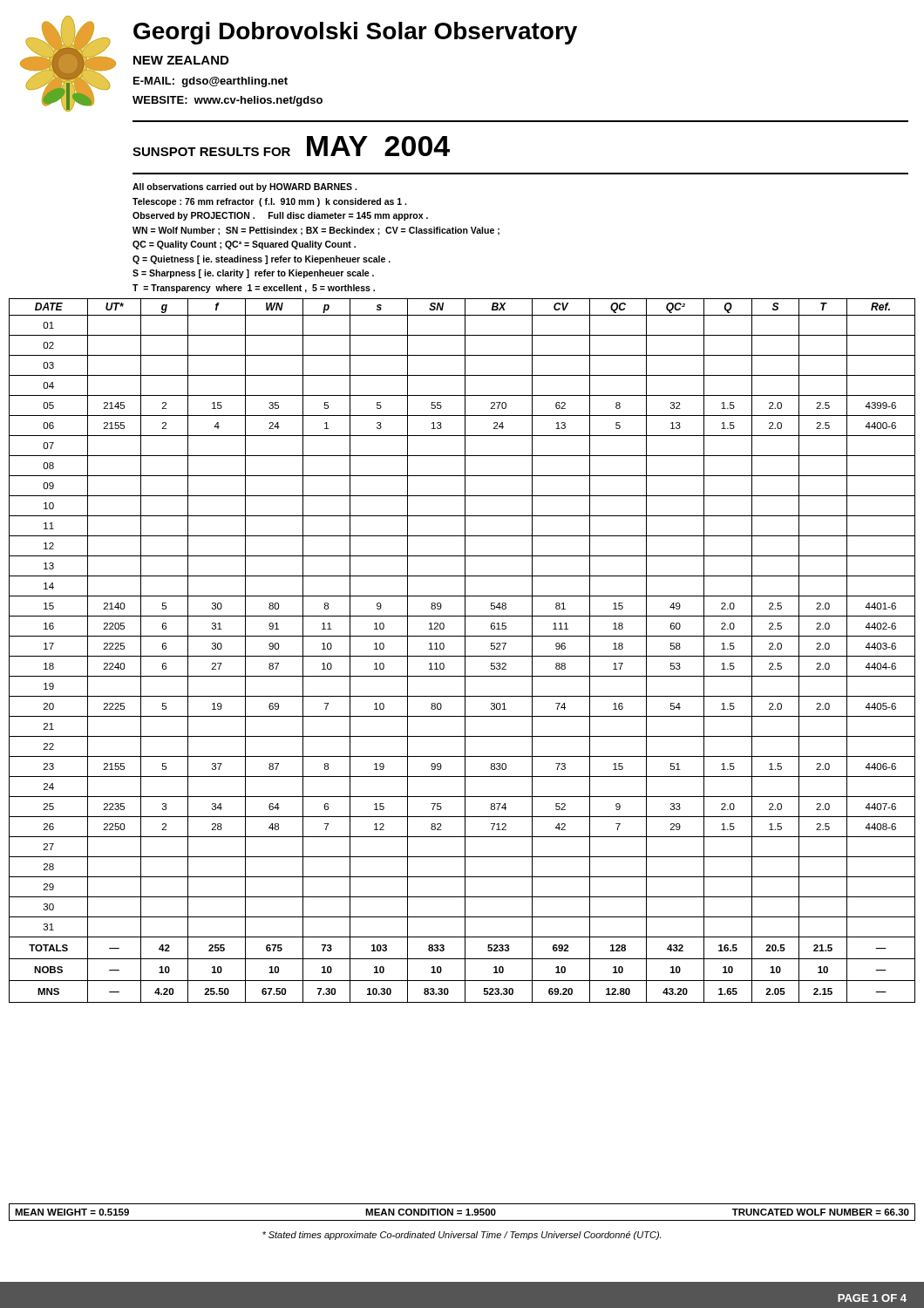The height and width of the screenshot is (1308, 924).
Task: Locate the text block starting "NEW ZEALAND"
Action: pyautogui.click(x=181, y=60)
